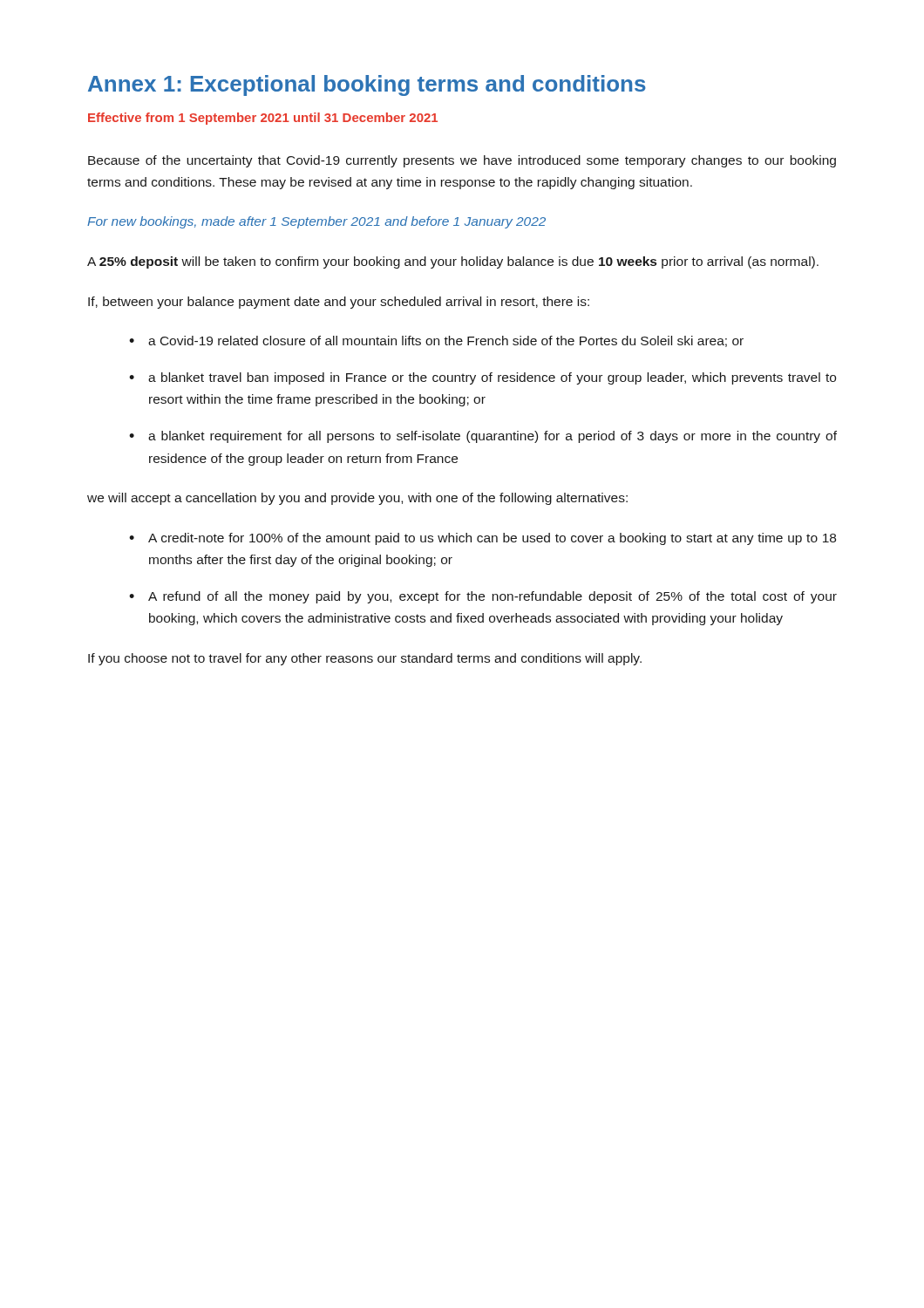The height and width of the screenshot is (1308, 924).
Task: Find the text block starting "A credit-note for 100% of the amount paid"
Action: coord(493,548)
